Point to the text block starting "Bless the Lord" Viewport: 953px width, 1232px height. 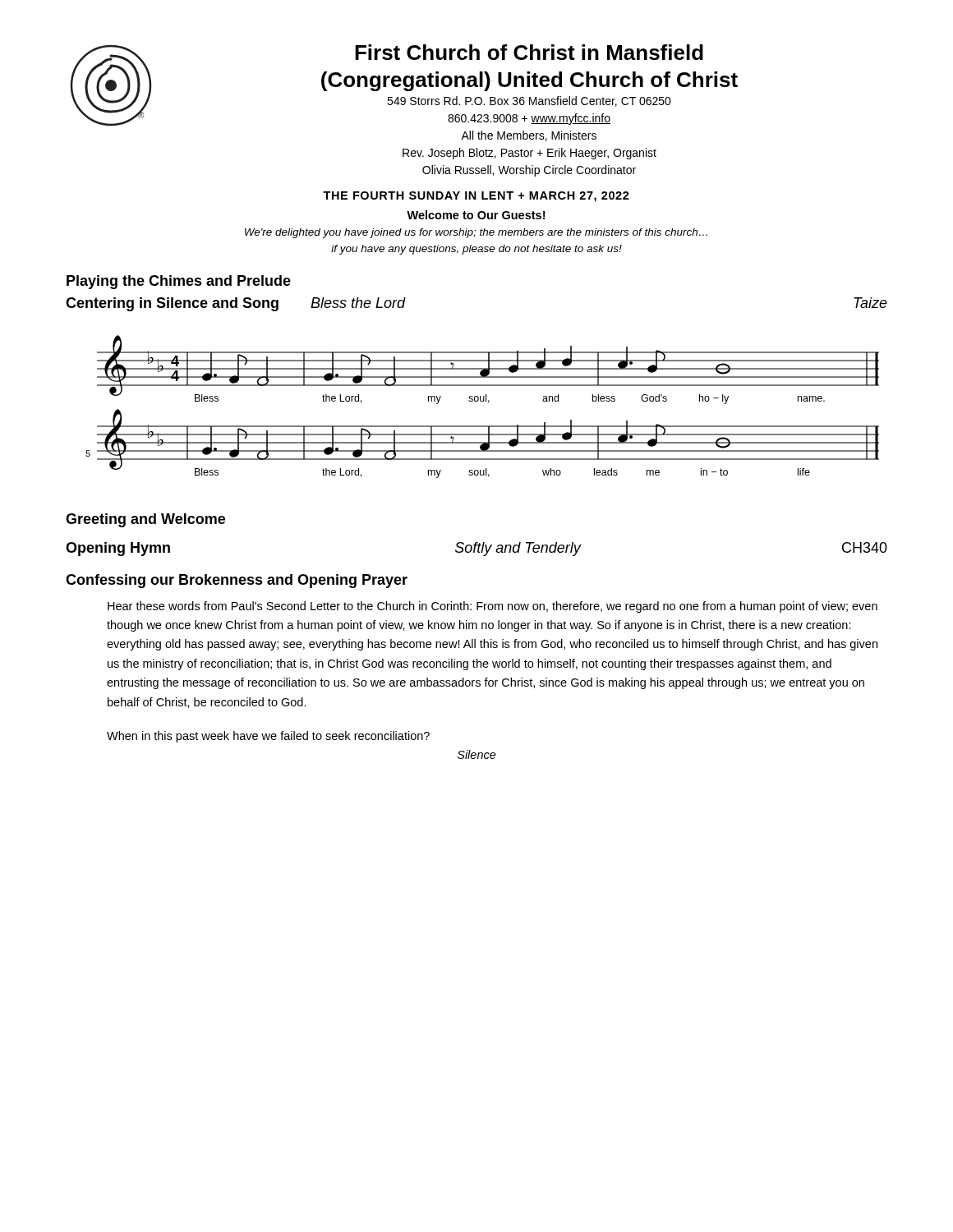tap(350, 303)
